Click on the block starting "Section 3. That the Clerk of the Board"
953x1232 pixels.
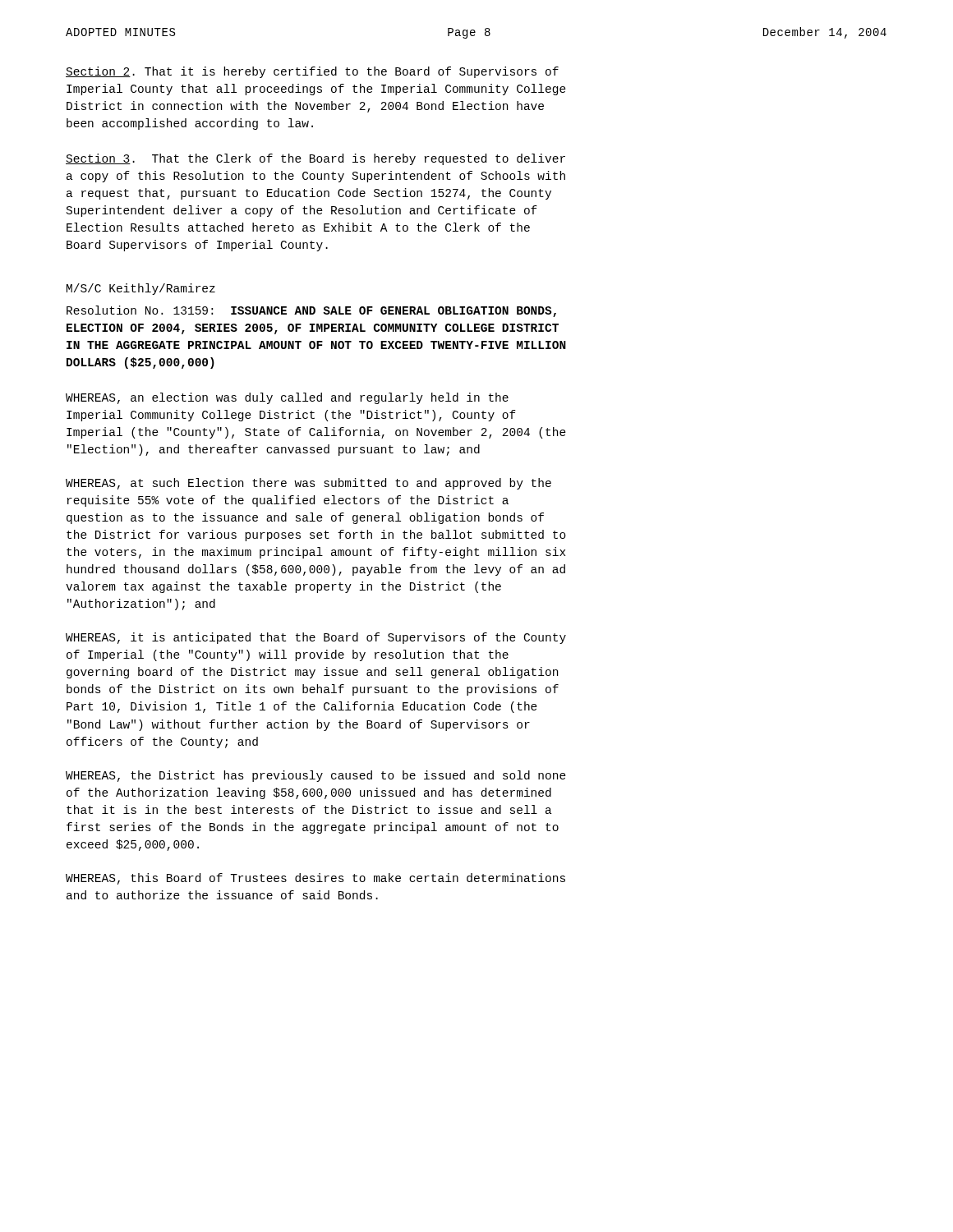point(316,203)
